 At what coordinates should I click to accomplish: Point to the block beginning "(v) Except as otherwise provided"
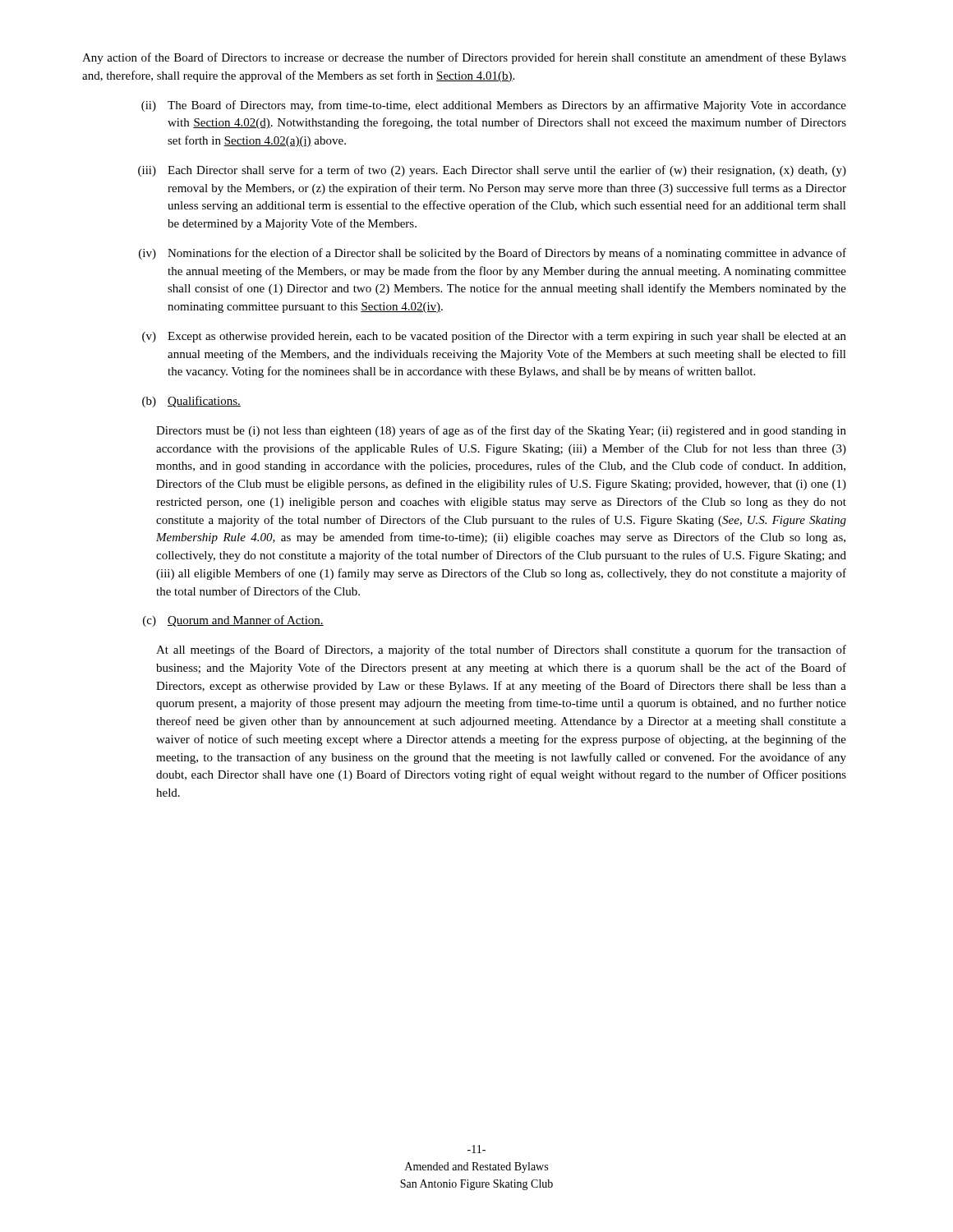click(x=464, y=354)
